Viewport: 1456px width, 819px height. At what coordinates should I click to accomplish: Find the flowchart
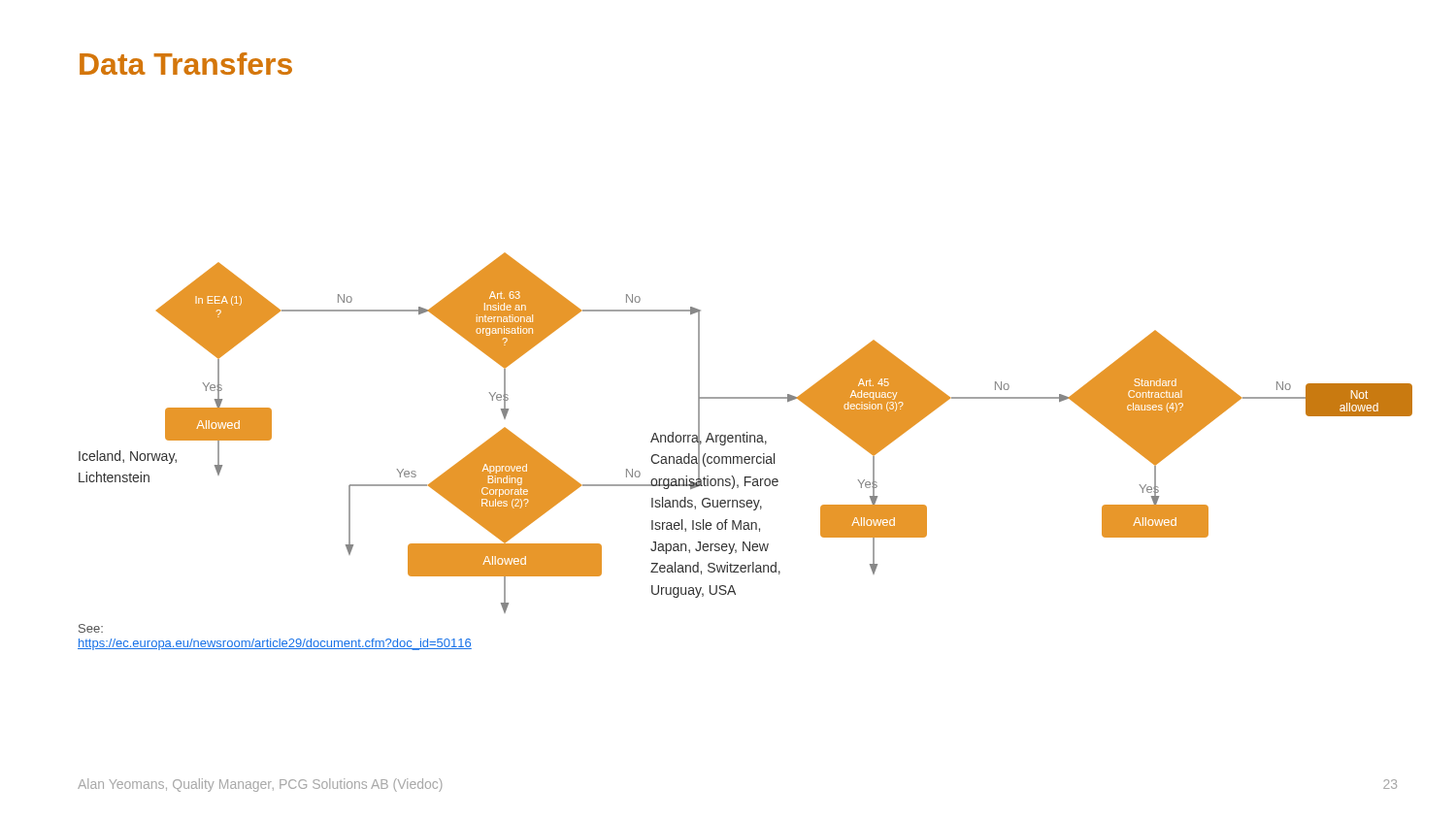click(x=747, y=388)
